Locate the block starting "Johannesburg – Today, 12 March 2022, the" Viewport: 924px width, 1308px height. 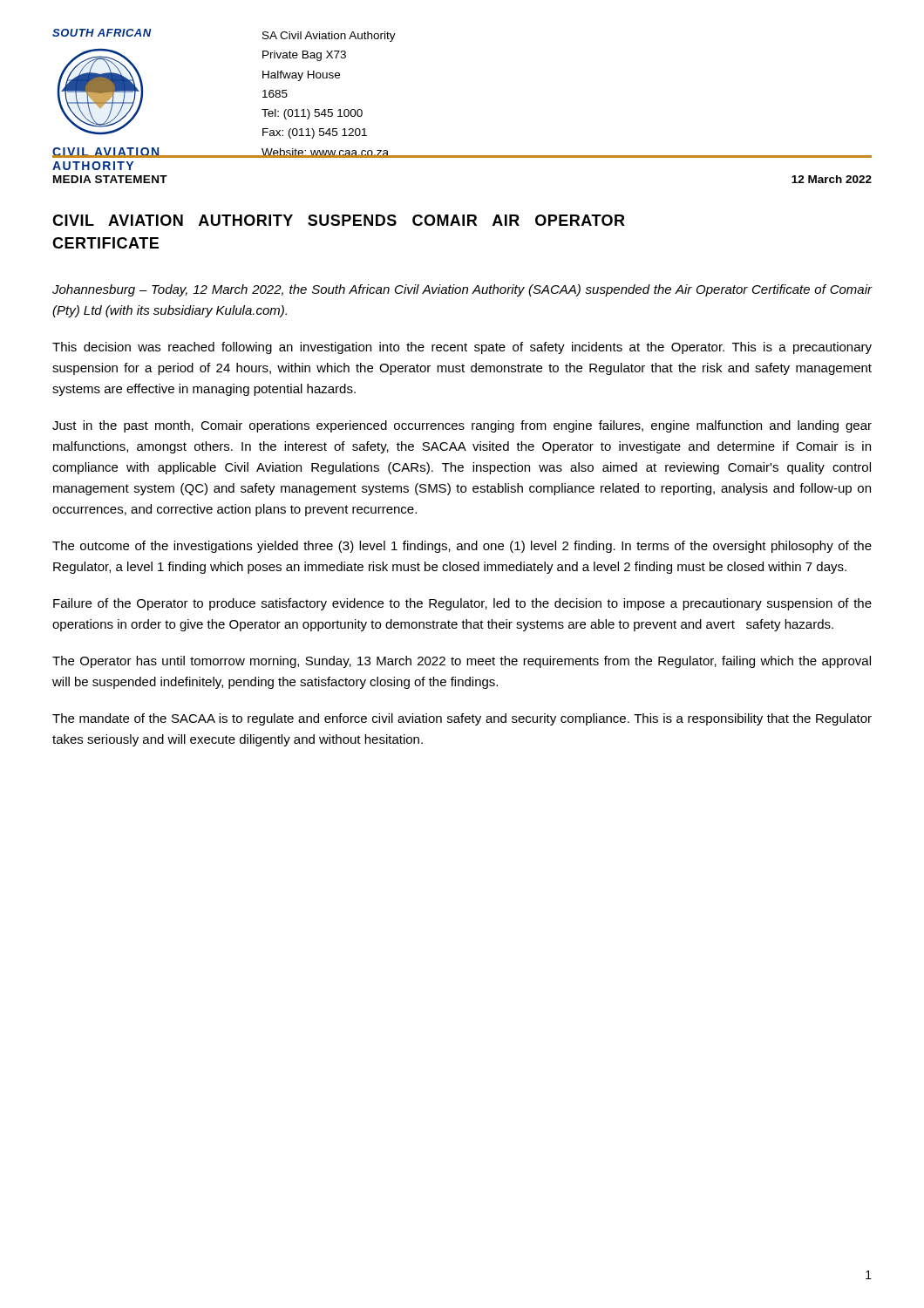coord(462,300)
